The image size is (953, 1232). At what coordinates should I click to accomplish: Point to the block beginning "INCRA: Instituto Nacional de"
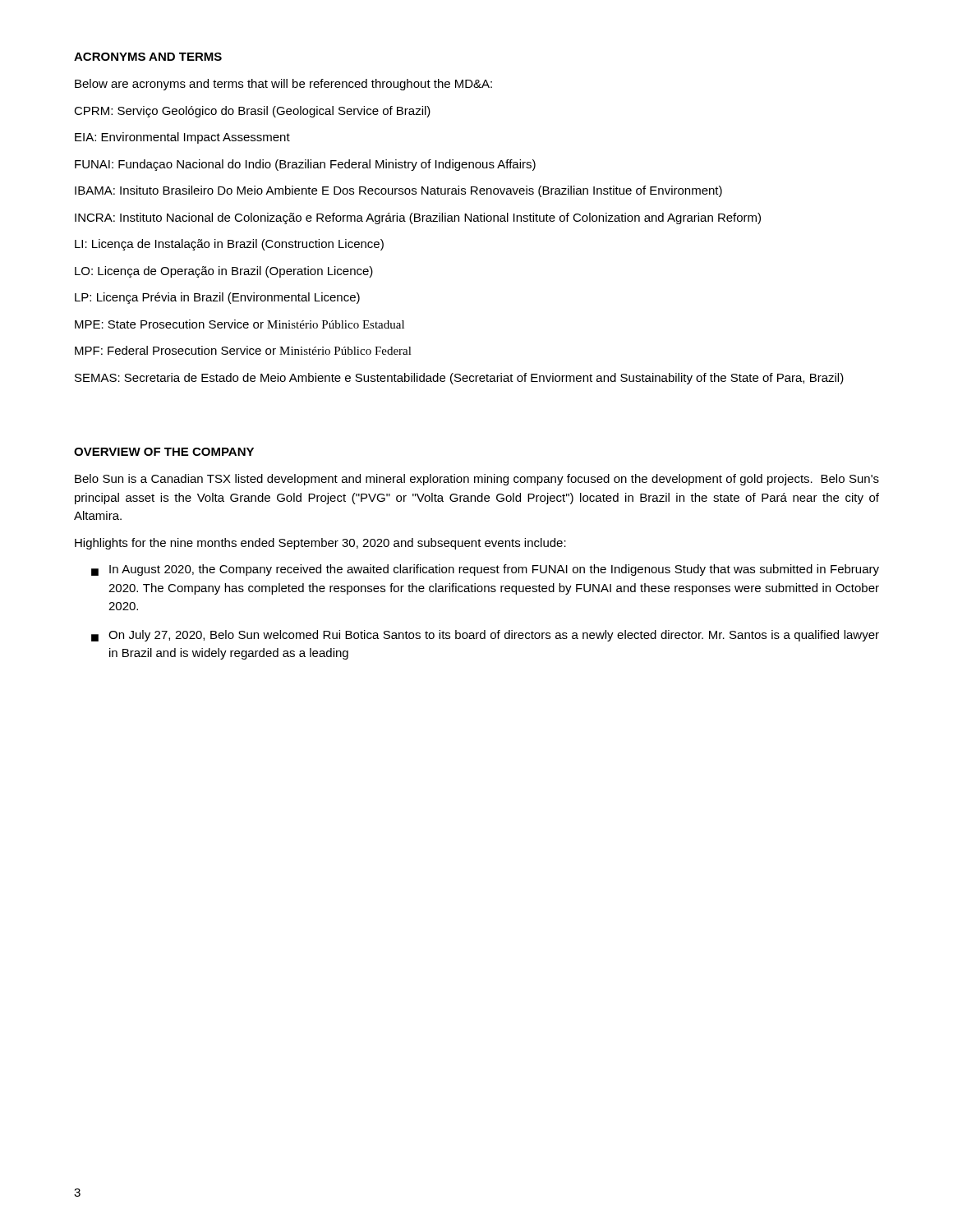(418, 217)
